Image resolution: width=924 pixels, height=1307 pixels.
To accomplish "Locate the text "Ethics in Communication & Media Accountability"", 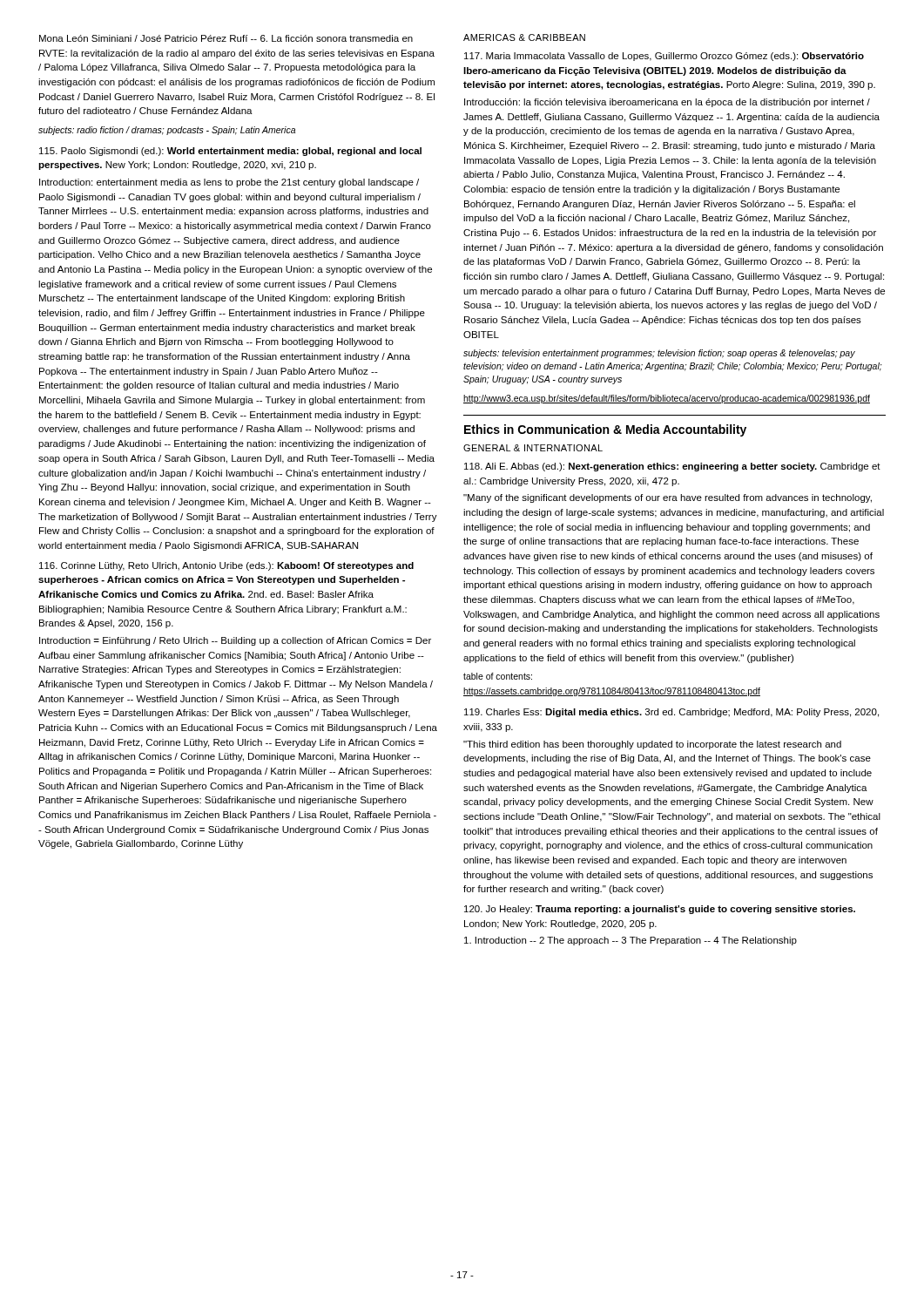I will pyautogui.click(x=605, y=429).
